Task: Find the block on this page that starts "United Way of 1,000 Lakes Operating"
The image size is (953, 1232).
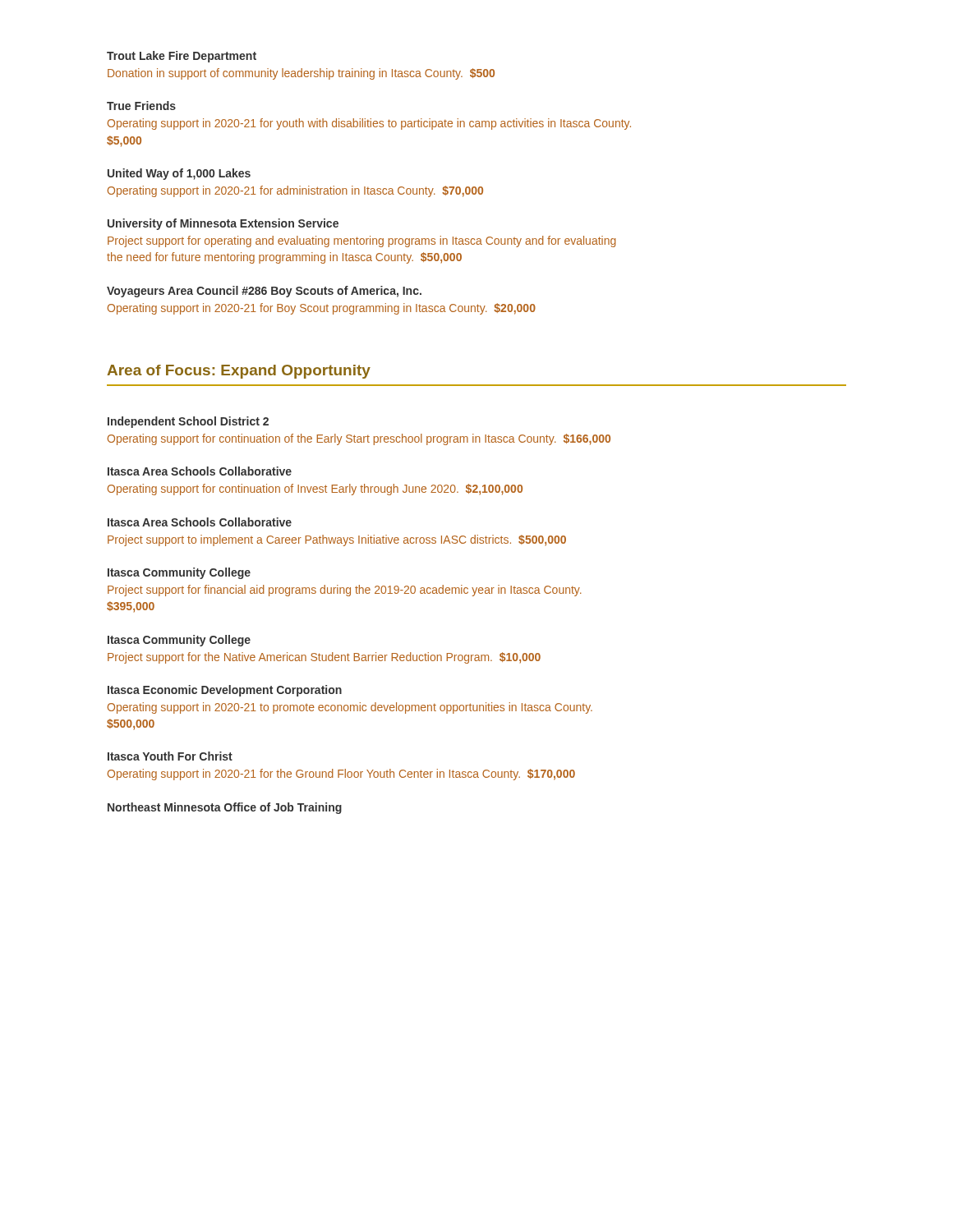Action: pos(476,183)
